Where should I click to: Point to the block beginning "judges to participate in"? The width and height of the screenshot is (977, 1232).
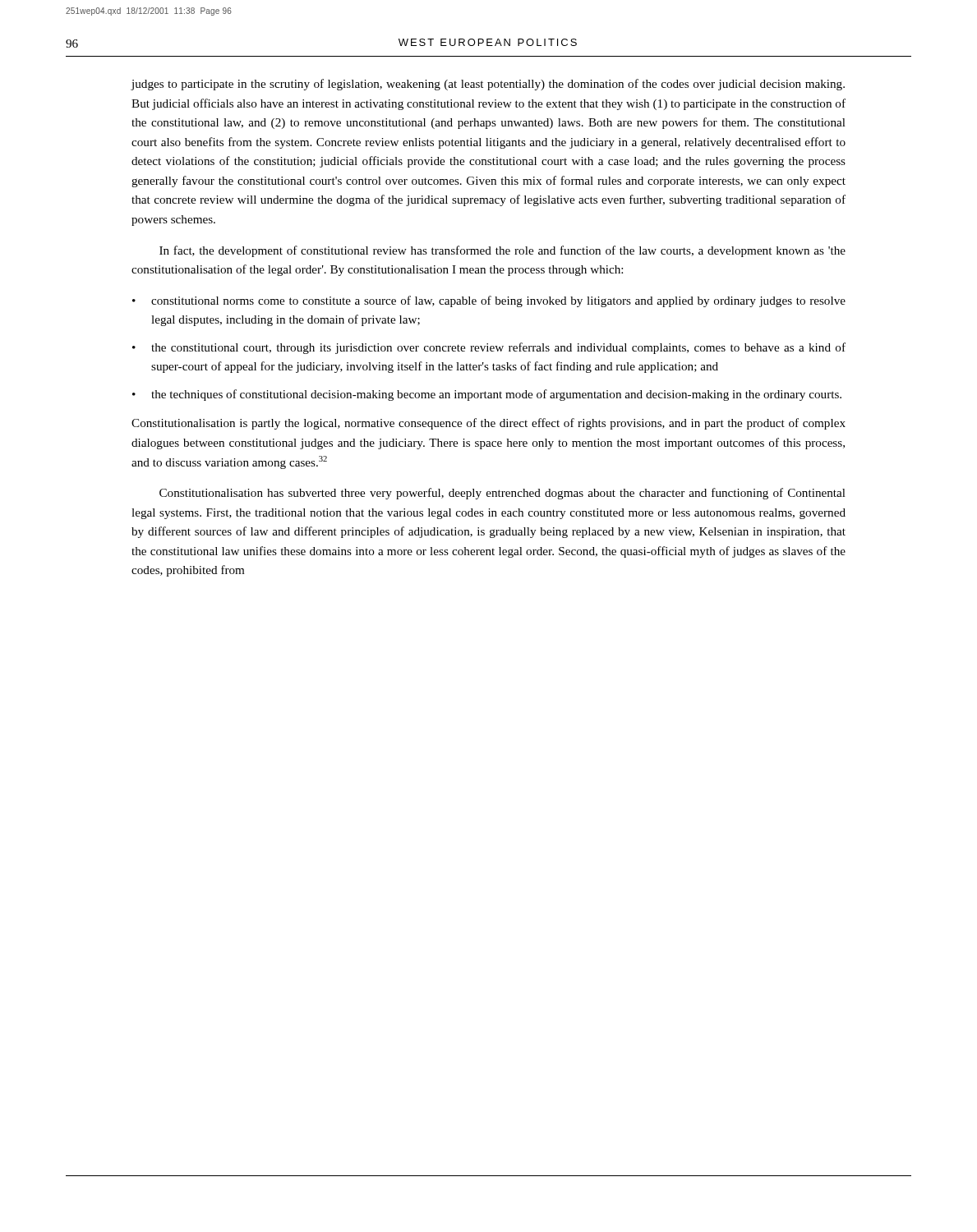point(488,151)
